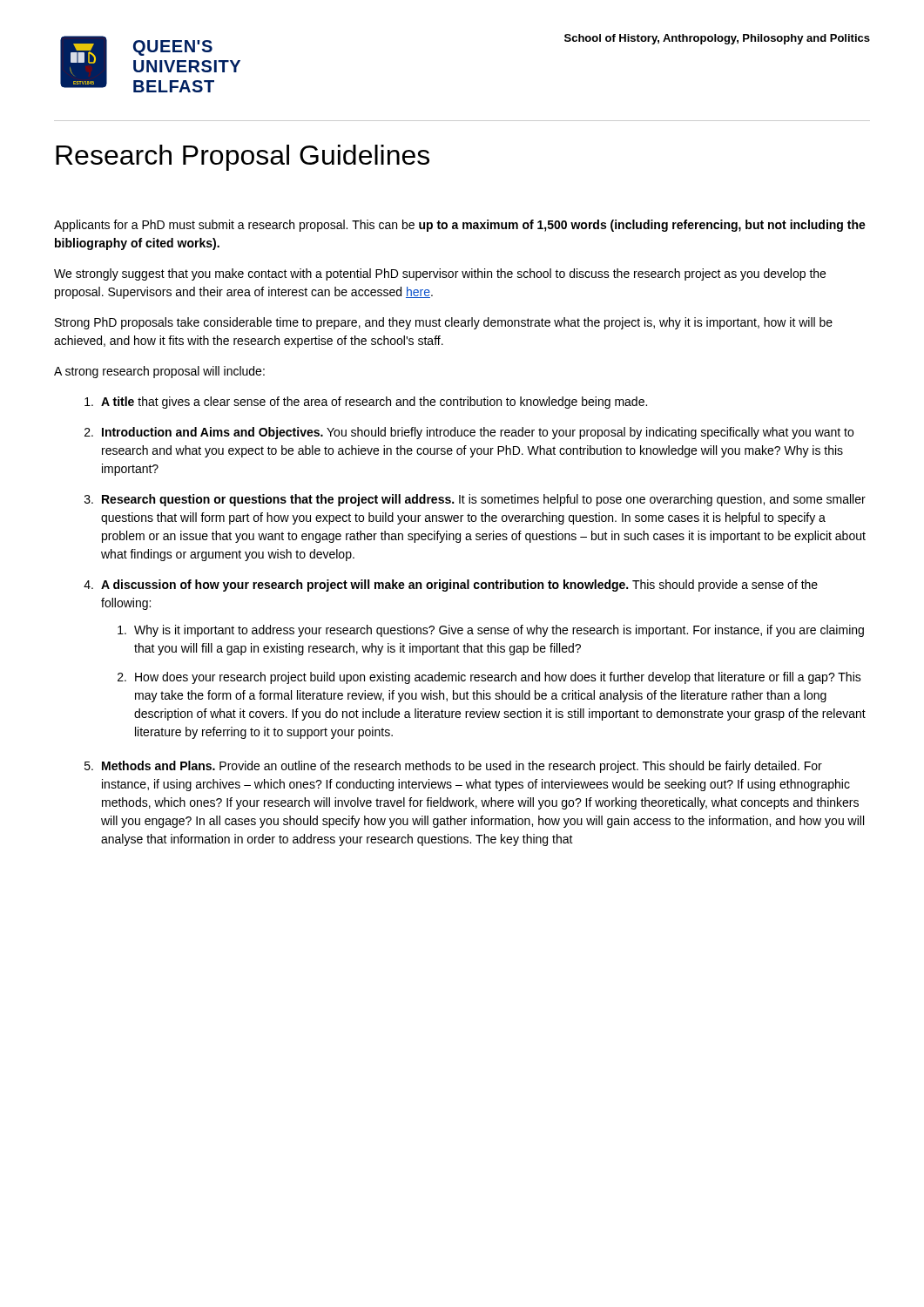
Task: Find the text starting "Applicants for a PhD"
Action: click(x=460, y=234)
